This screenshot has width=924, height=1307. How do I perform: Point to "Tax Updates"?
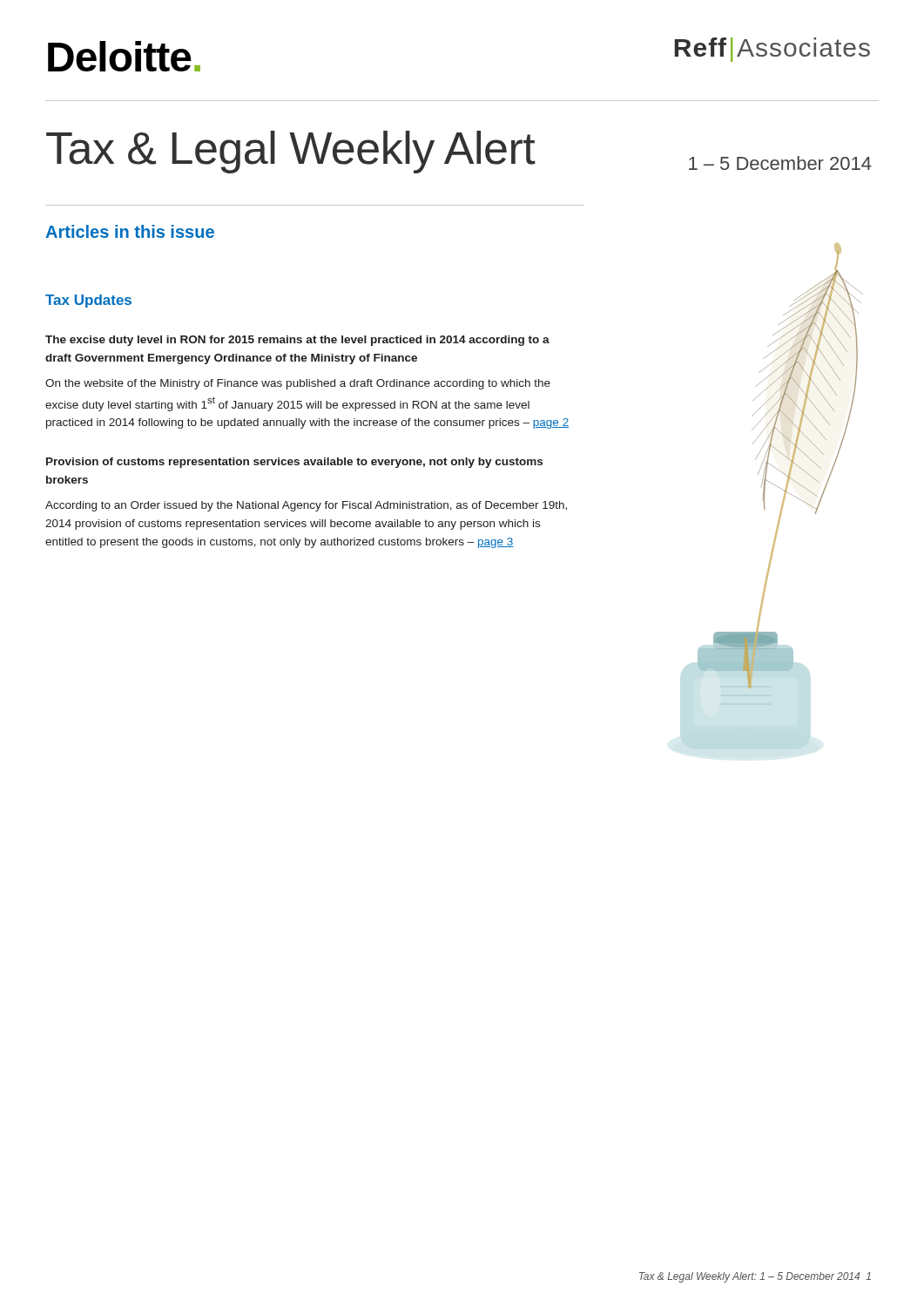(89, 300)
